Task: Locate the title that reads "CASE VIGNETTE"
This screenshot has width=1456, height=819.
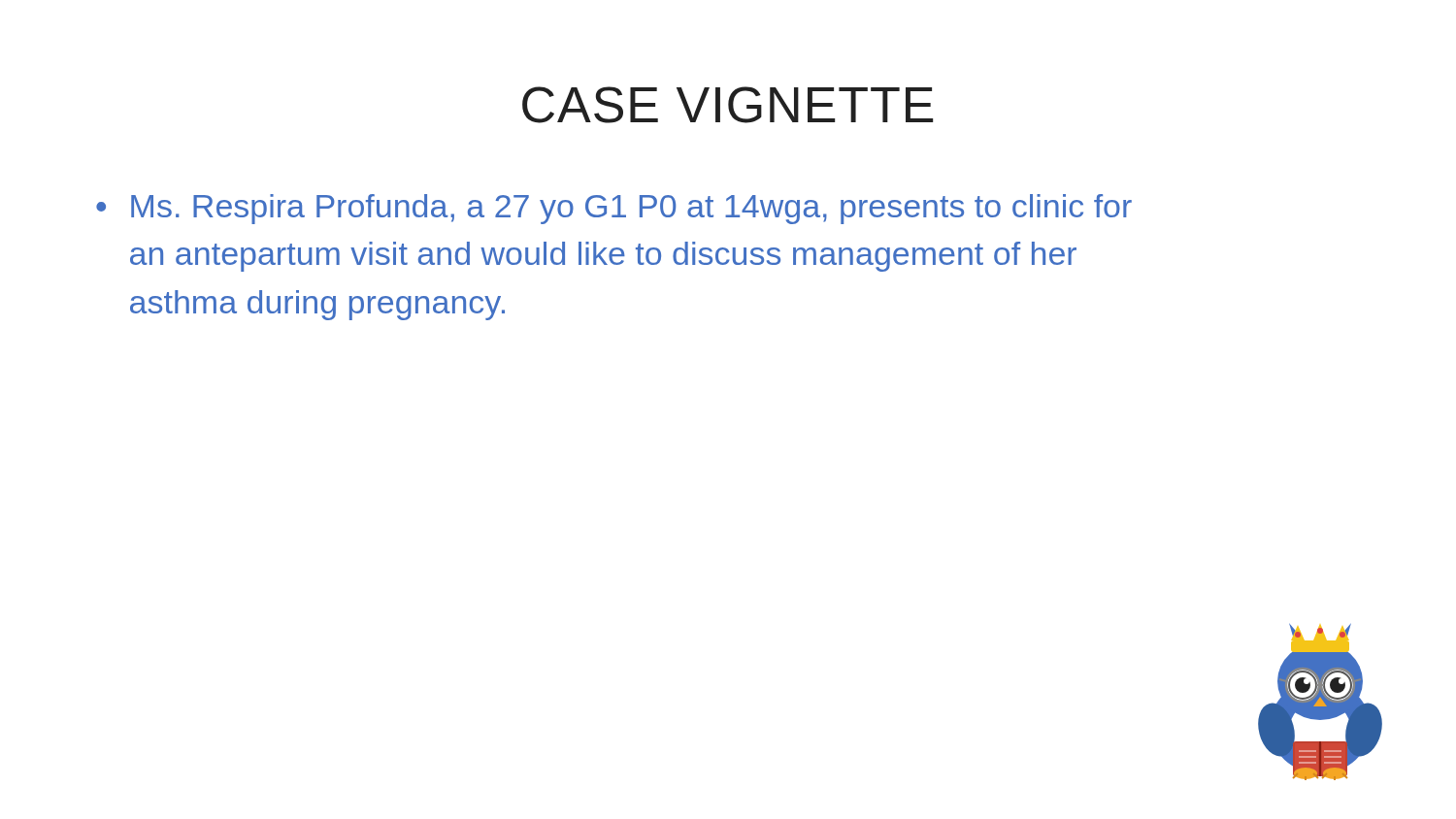Action: point(728,105)
